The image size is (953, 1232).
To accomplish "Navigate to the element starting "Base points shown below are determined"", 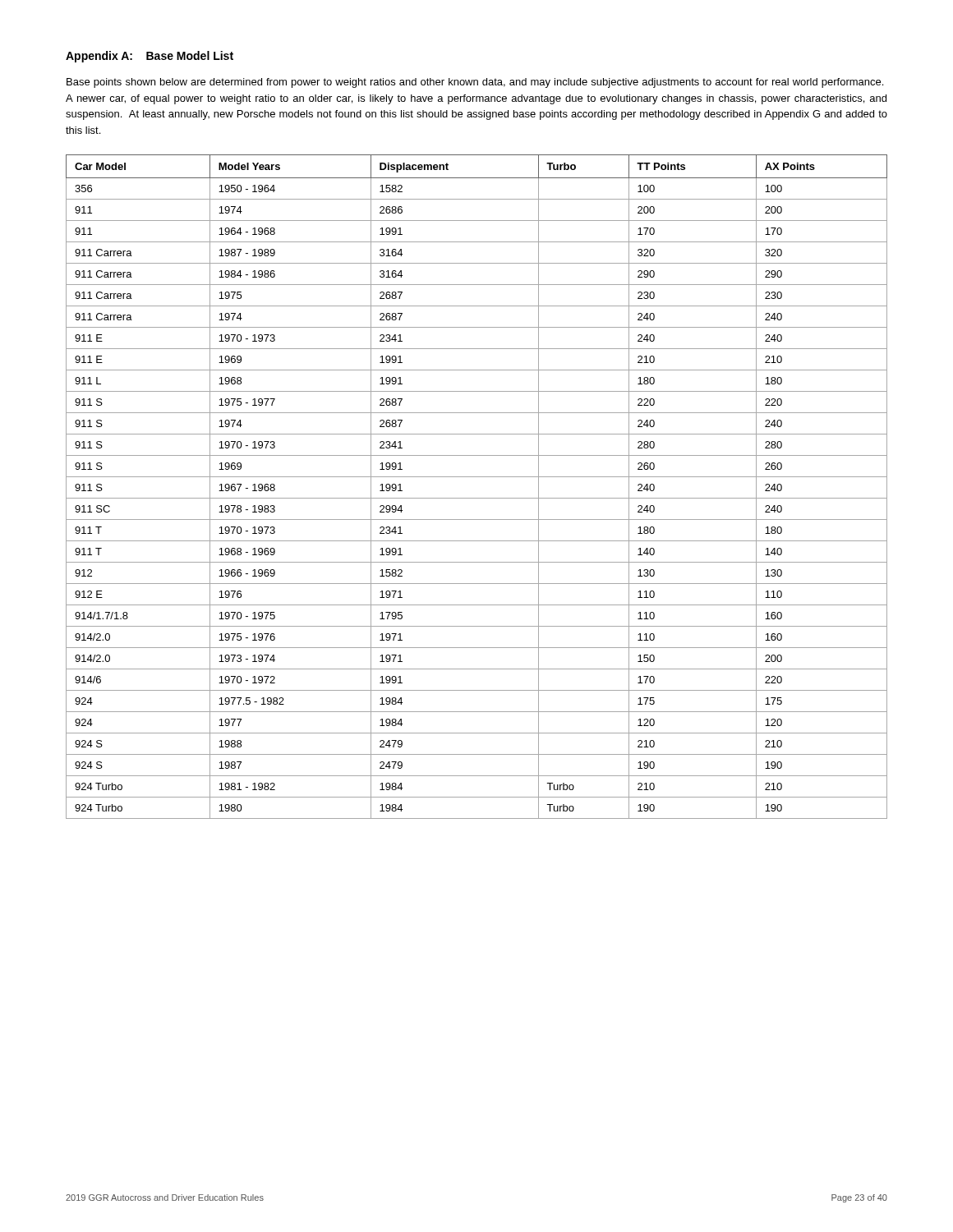I will click(476, 106).
